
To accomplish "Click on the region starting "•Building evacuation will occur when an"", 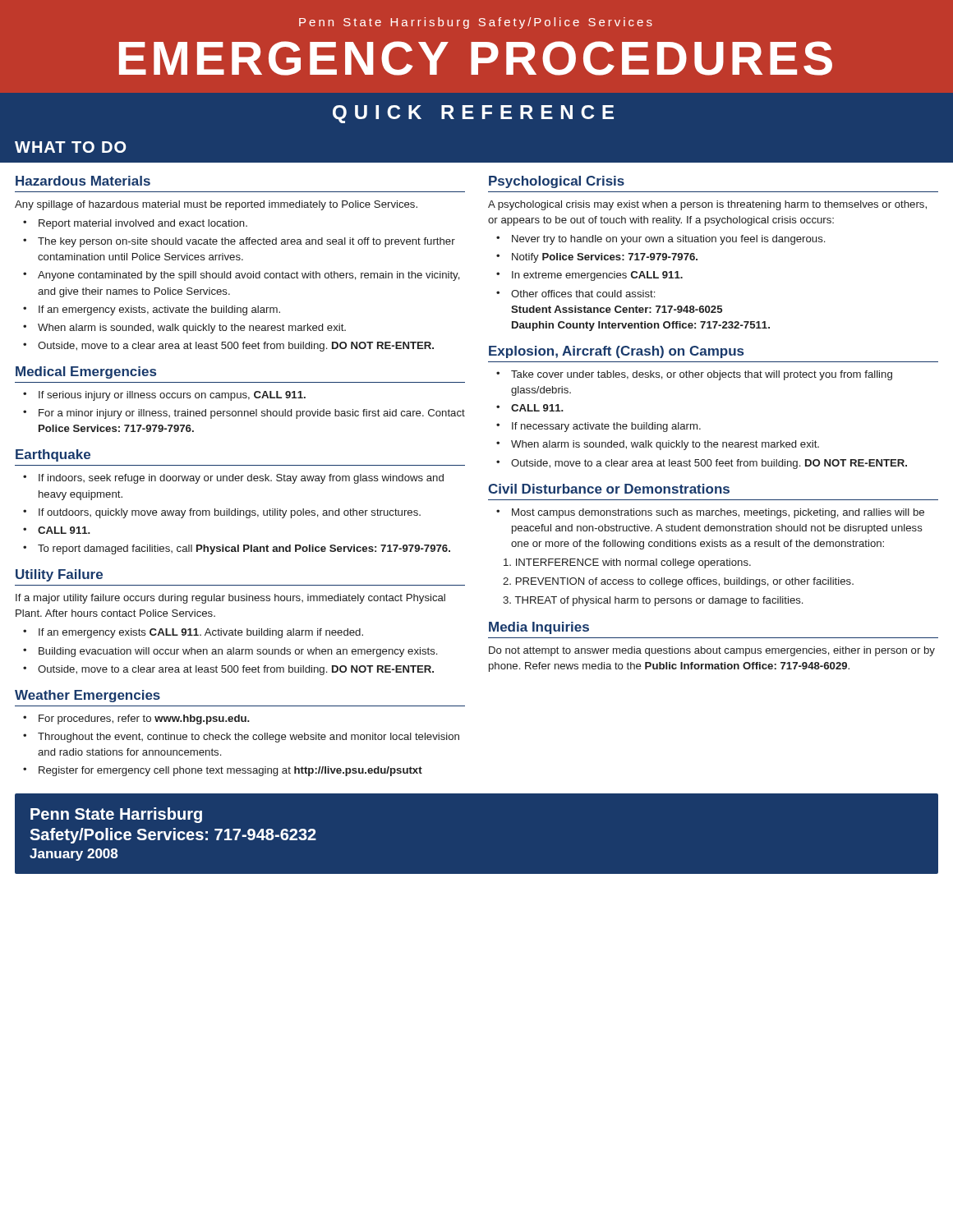I will [x=244, y=651].
